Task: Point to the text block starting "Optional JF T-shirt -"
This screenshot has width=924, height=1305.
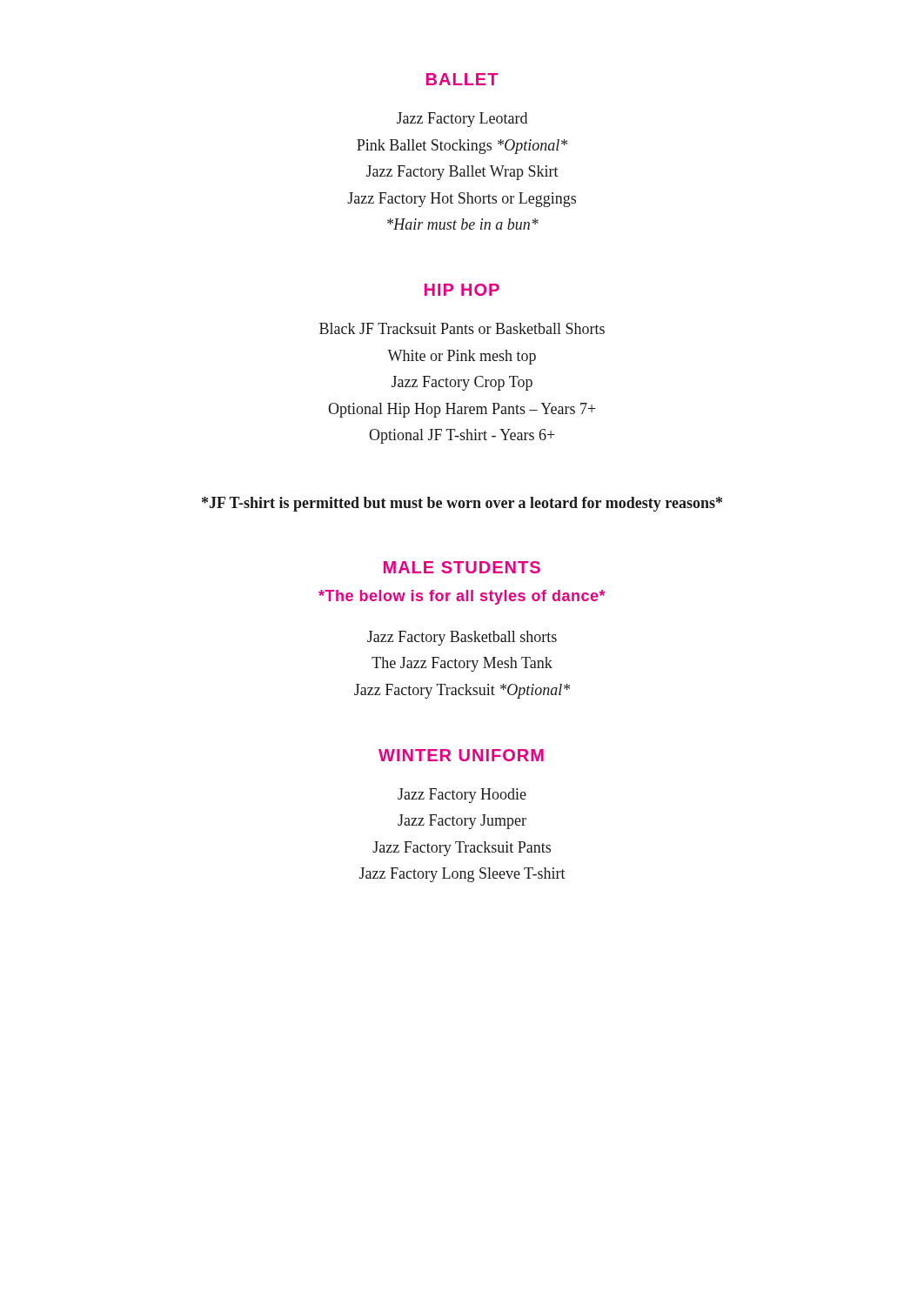Action: [462, 436]
